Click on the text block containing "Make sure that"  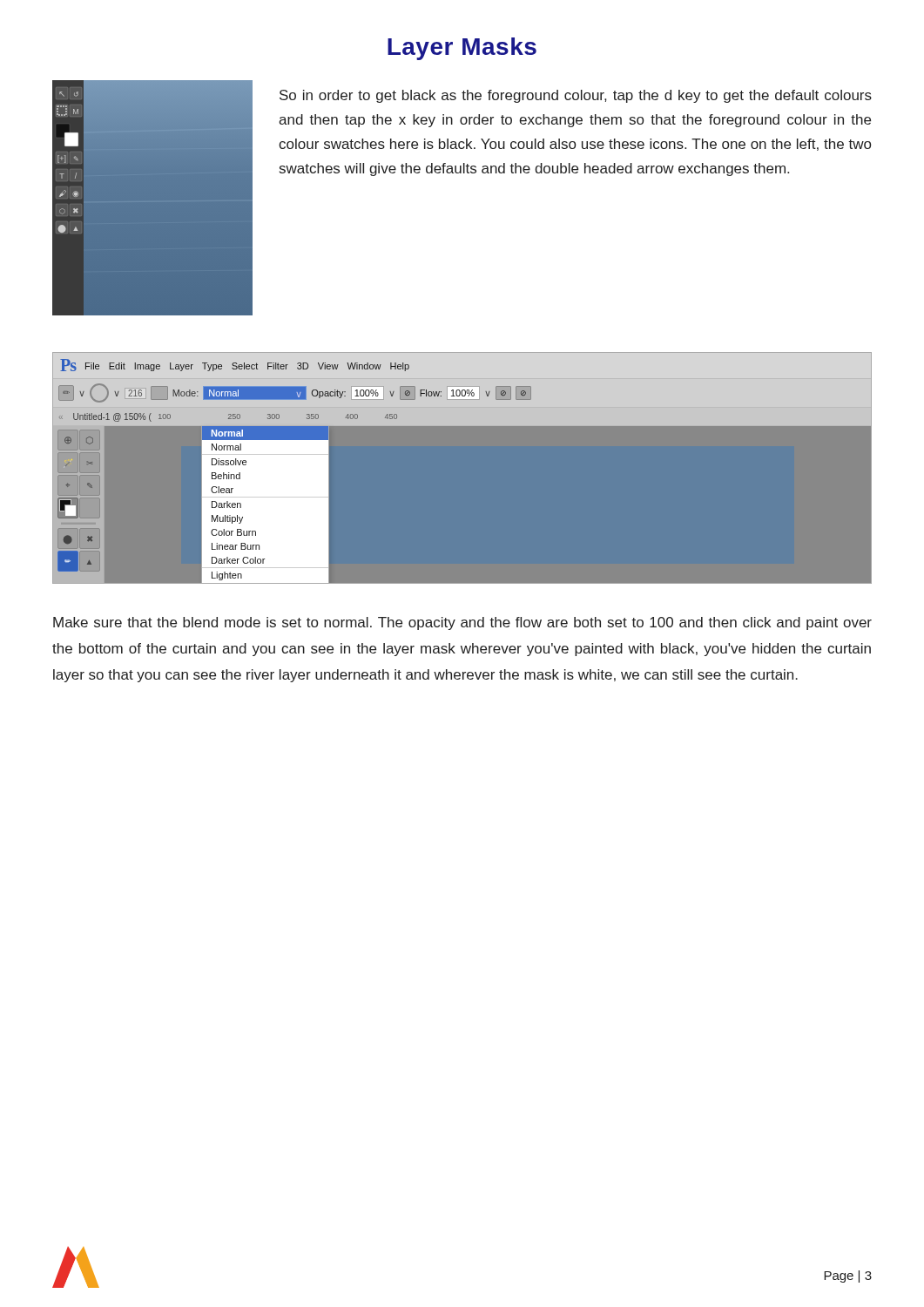click(x=462, y=648)
